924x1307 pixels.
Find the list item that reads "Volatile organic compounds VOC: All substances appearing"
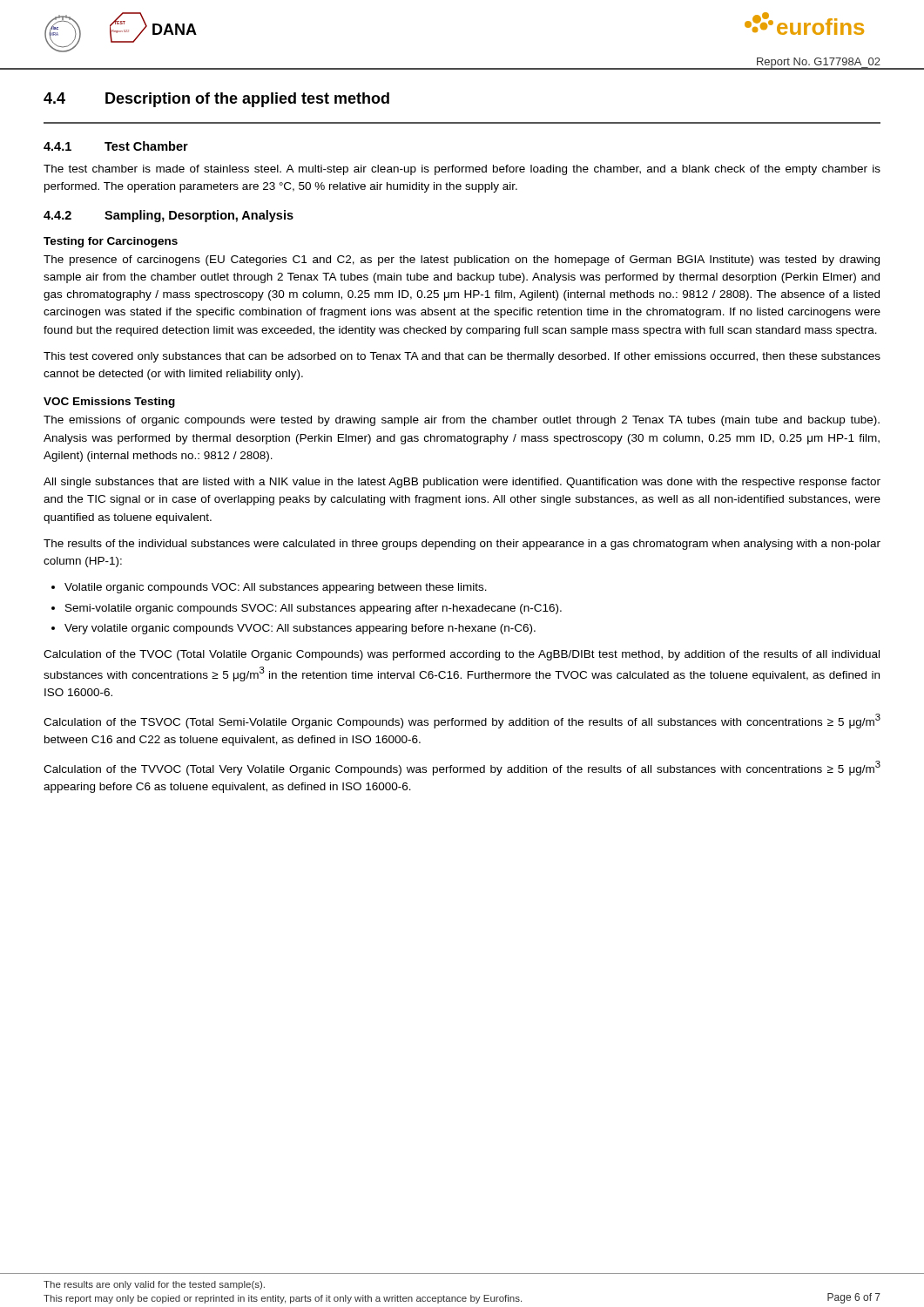[276, 587]
